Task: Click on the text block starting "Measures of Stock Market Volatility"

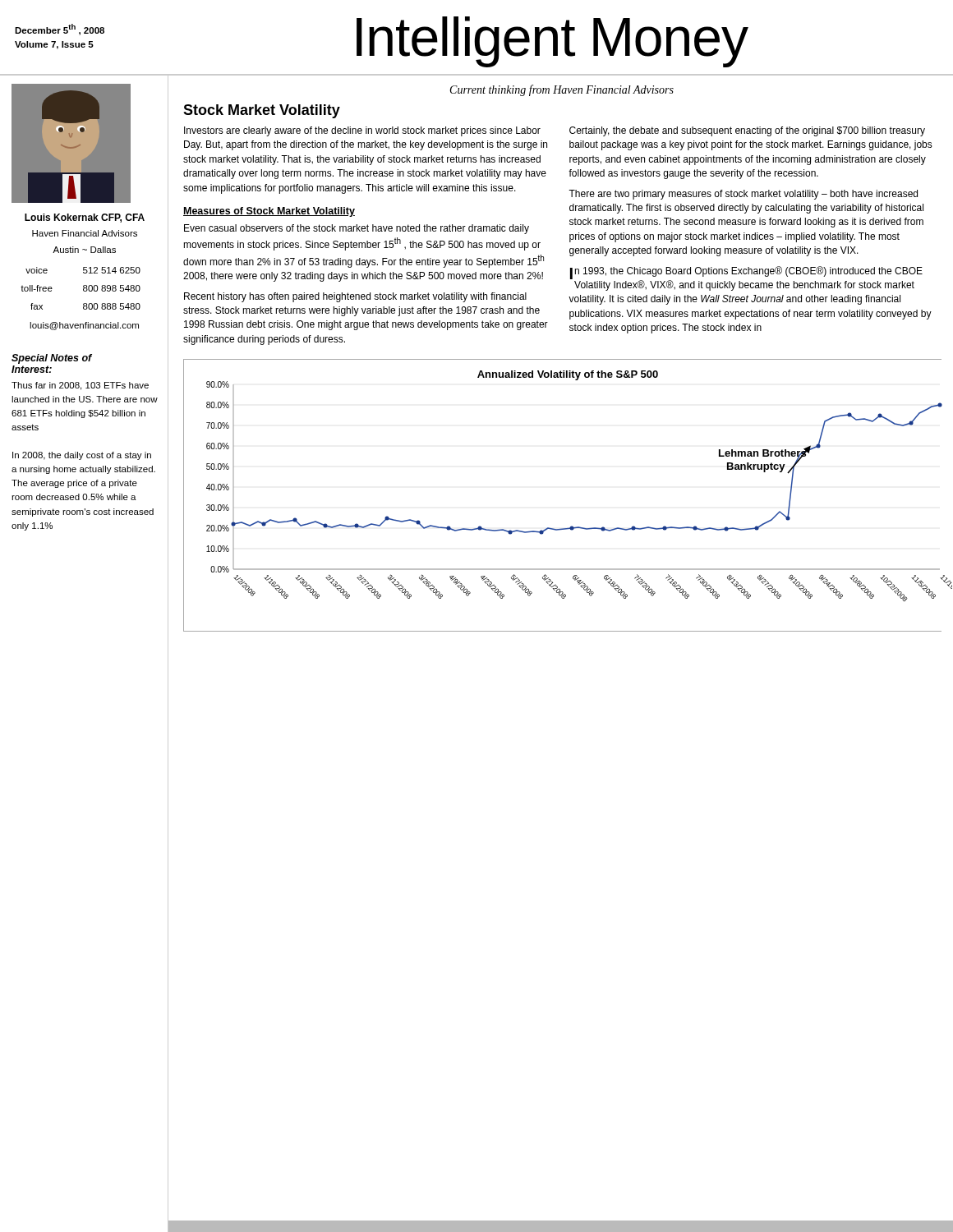Action: [269, 211]
